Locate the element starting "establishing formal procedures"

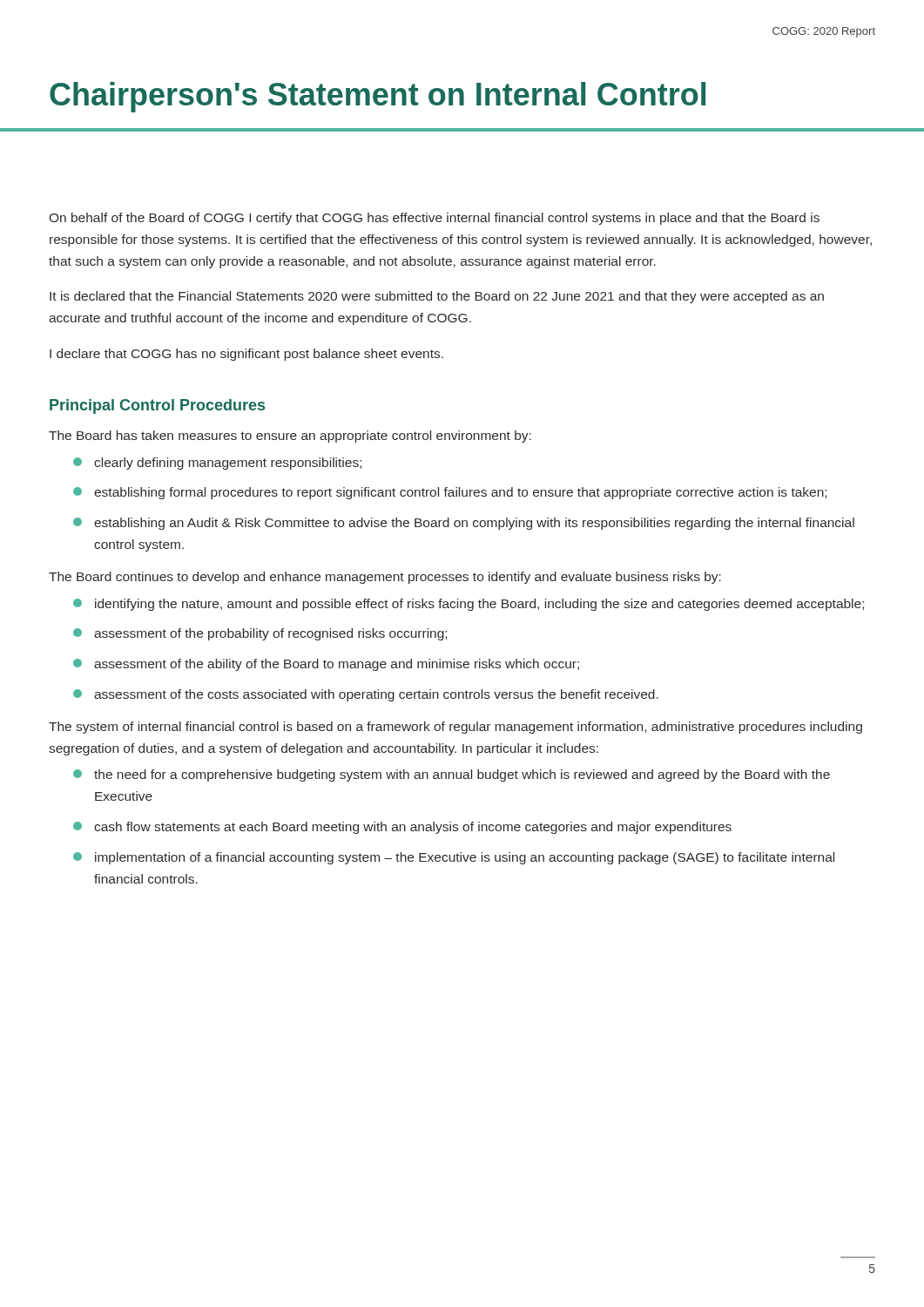tap(474, 493)
